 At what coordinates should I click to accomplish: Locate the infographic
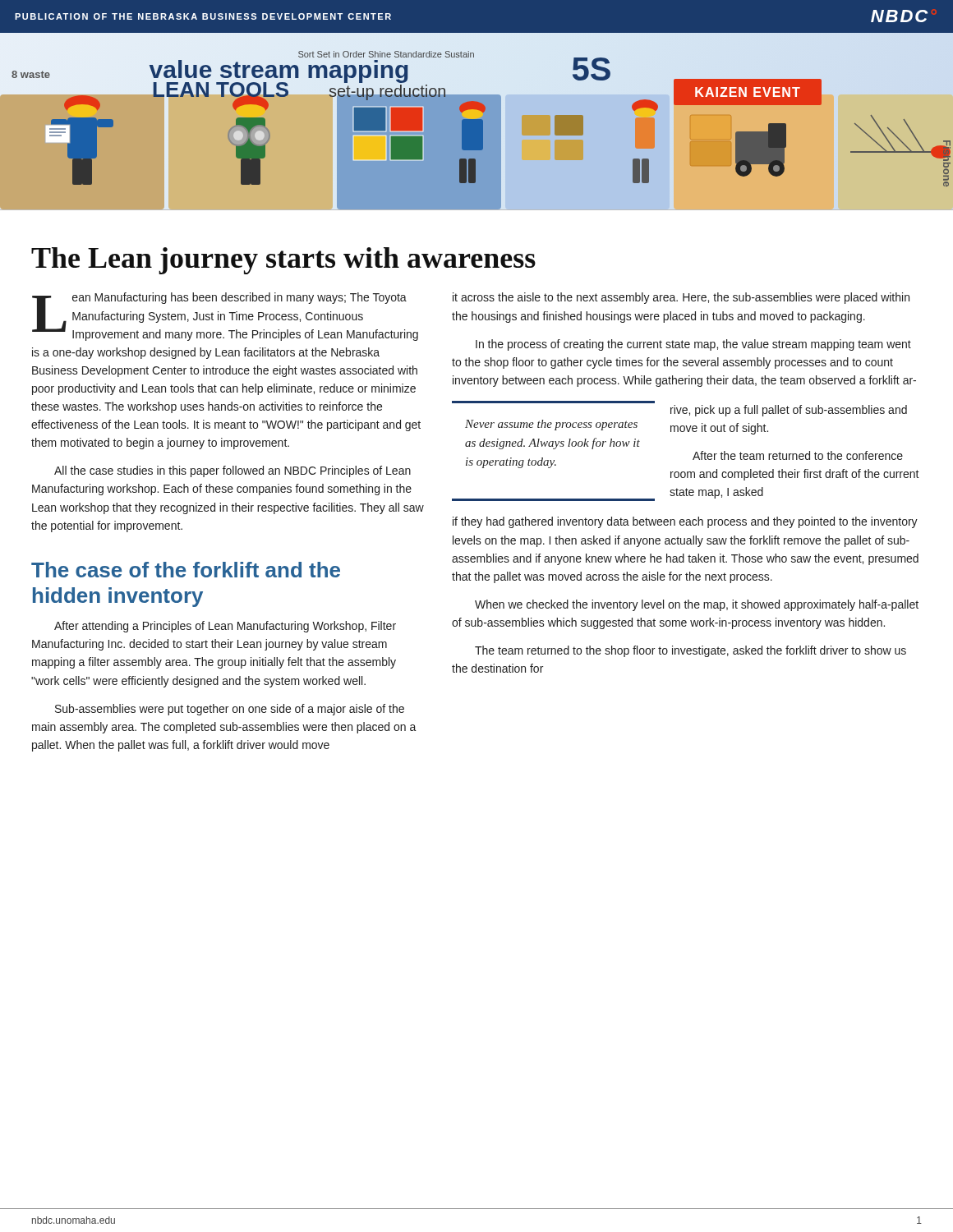coord(476,122)
